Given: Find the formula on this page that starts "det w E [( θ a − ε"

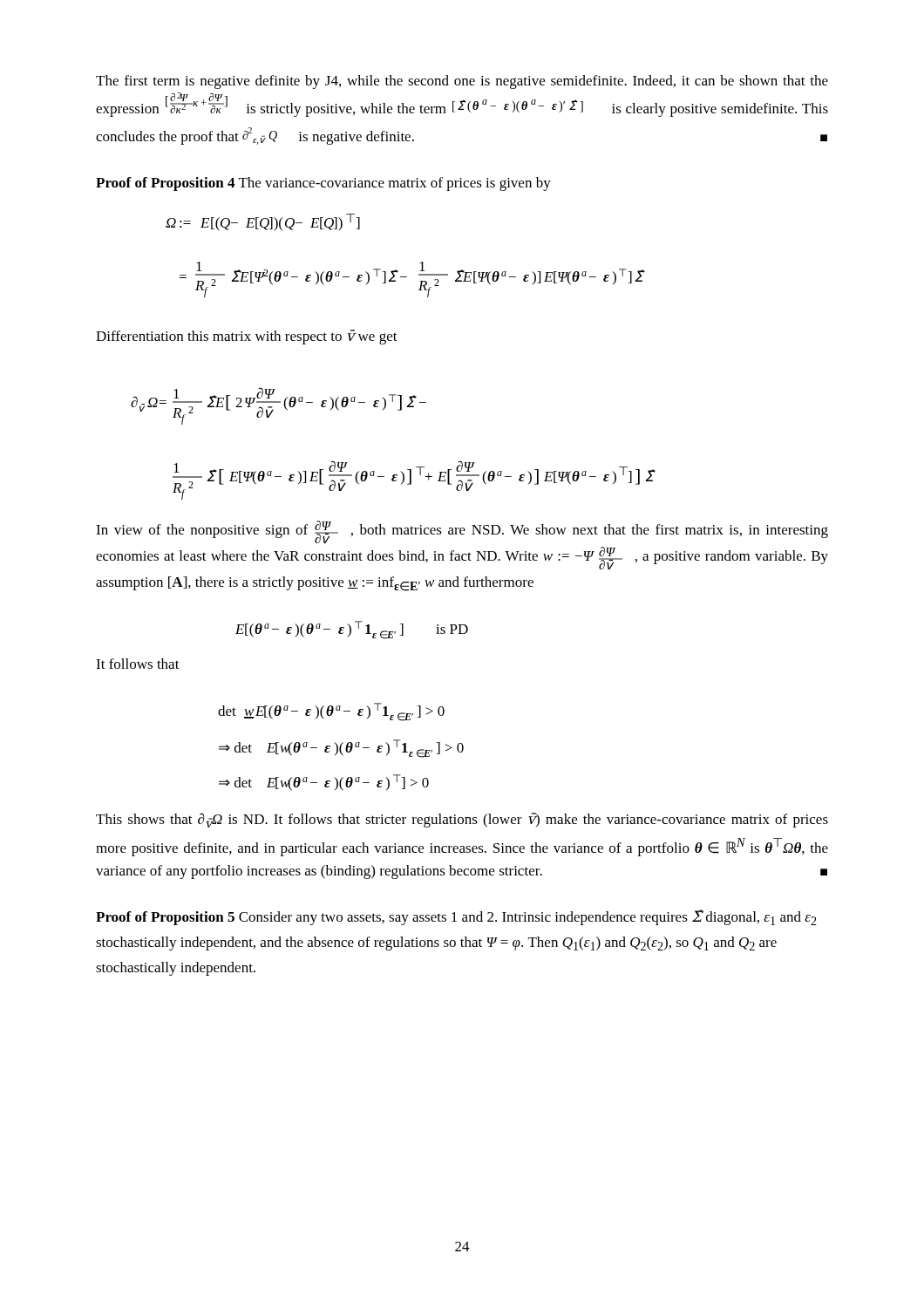Looking at the screenshot, I should [462, 744].
